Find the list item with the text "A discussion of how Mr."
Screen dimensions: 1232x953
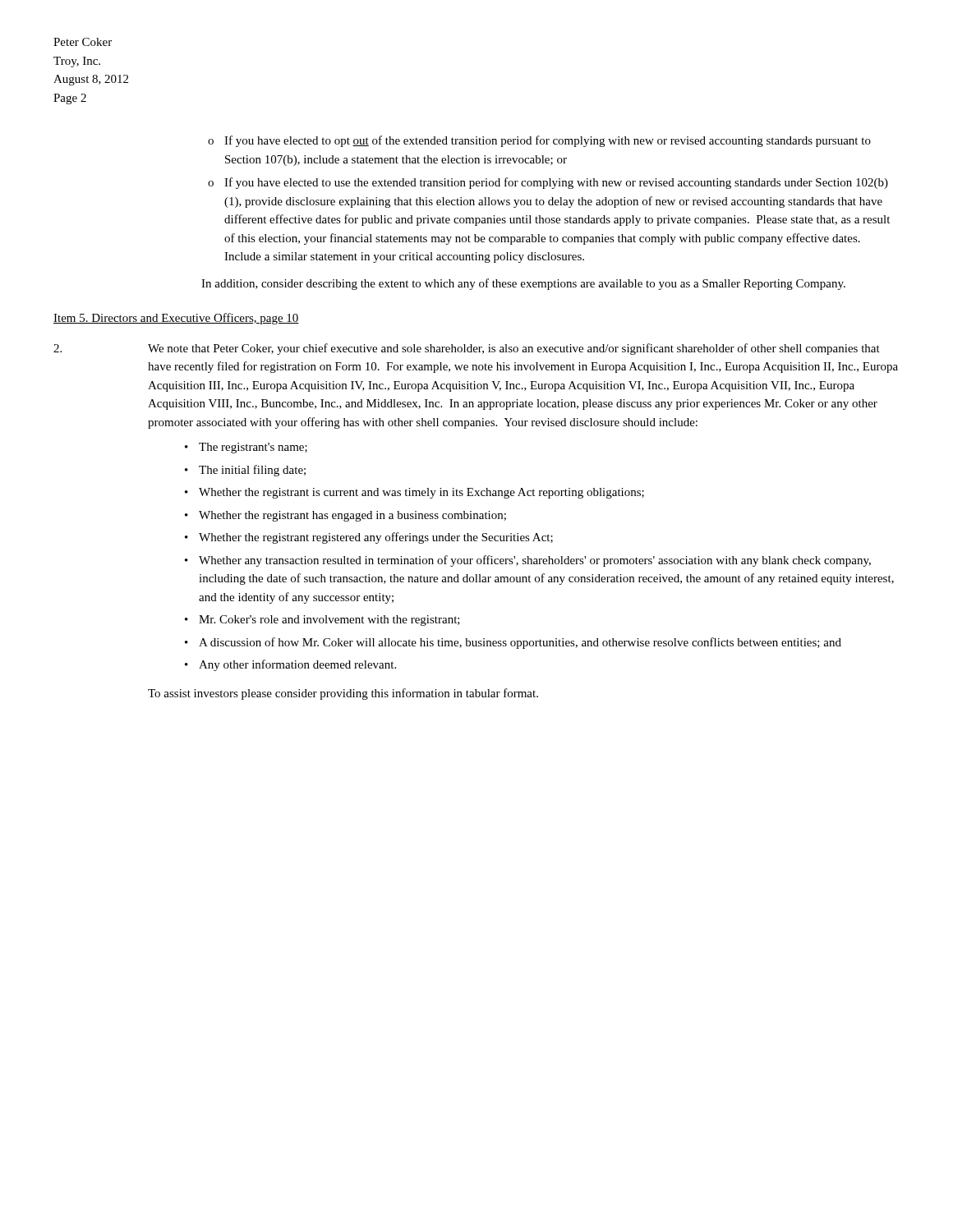(520, 642)
